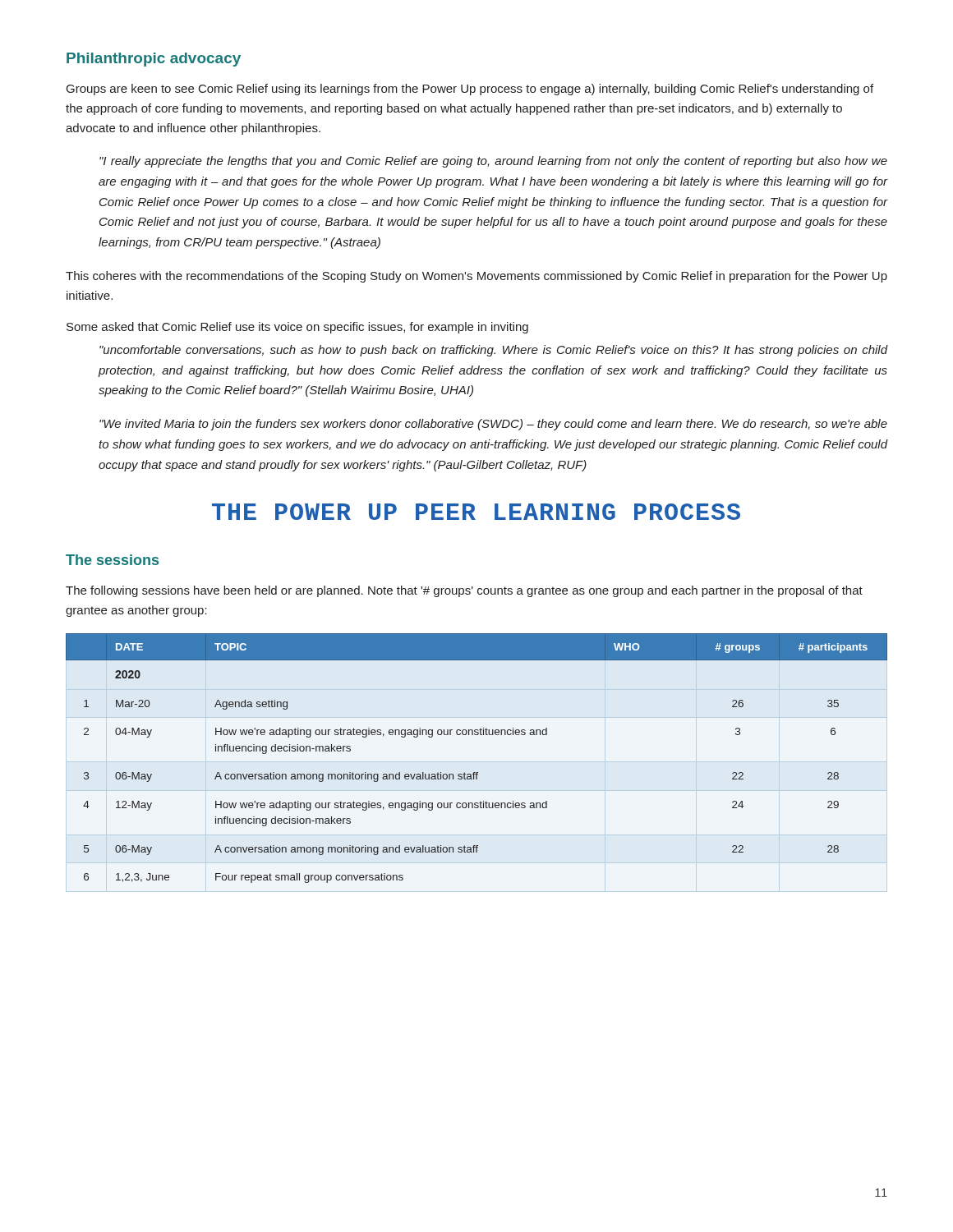Click on the table containing "Four repeat small"
Screen dimensions: 1232x953
(x=476, y=763)
